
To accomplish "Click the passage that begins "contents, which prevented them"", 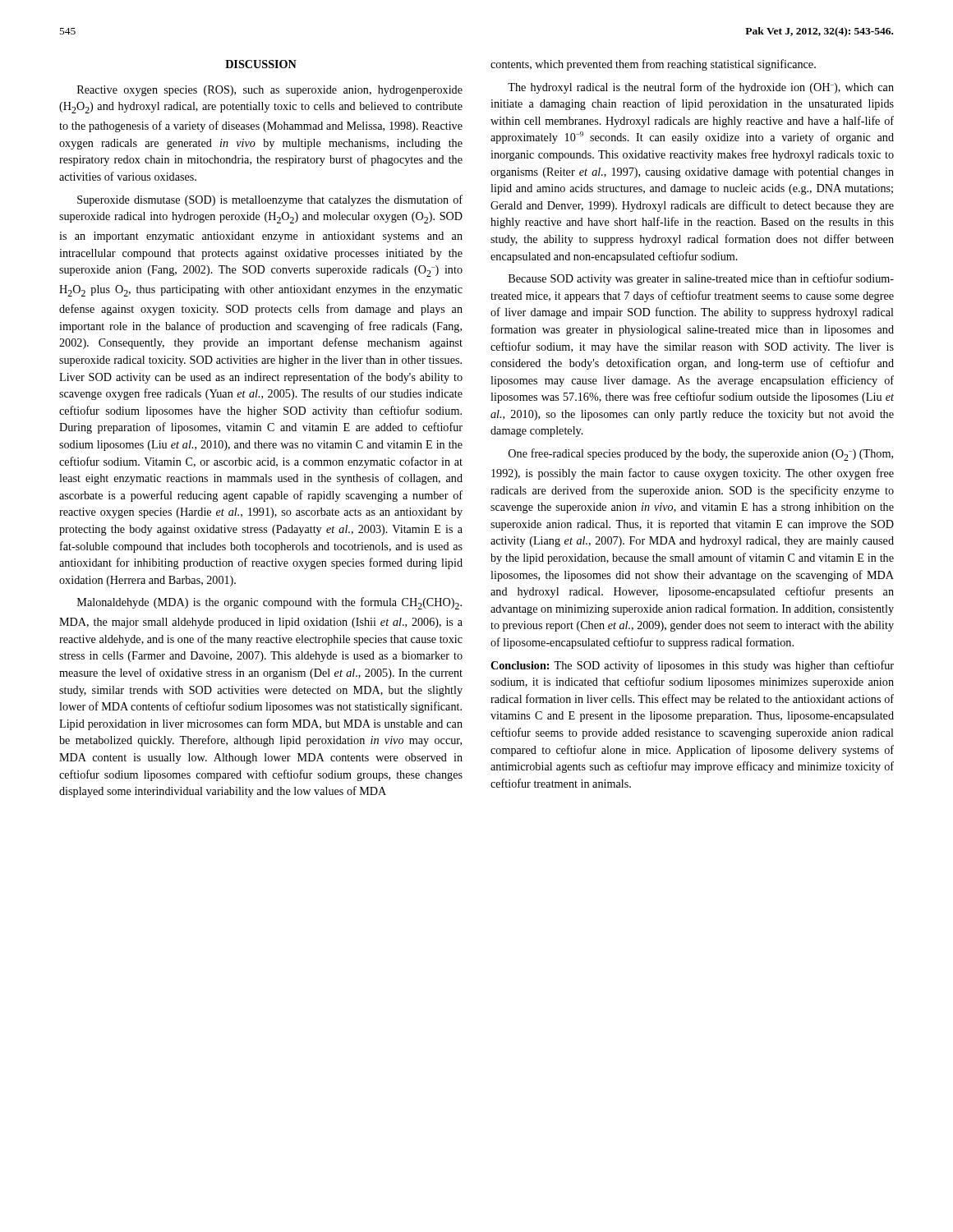I will (x=692, y=424).
